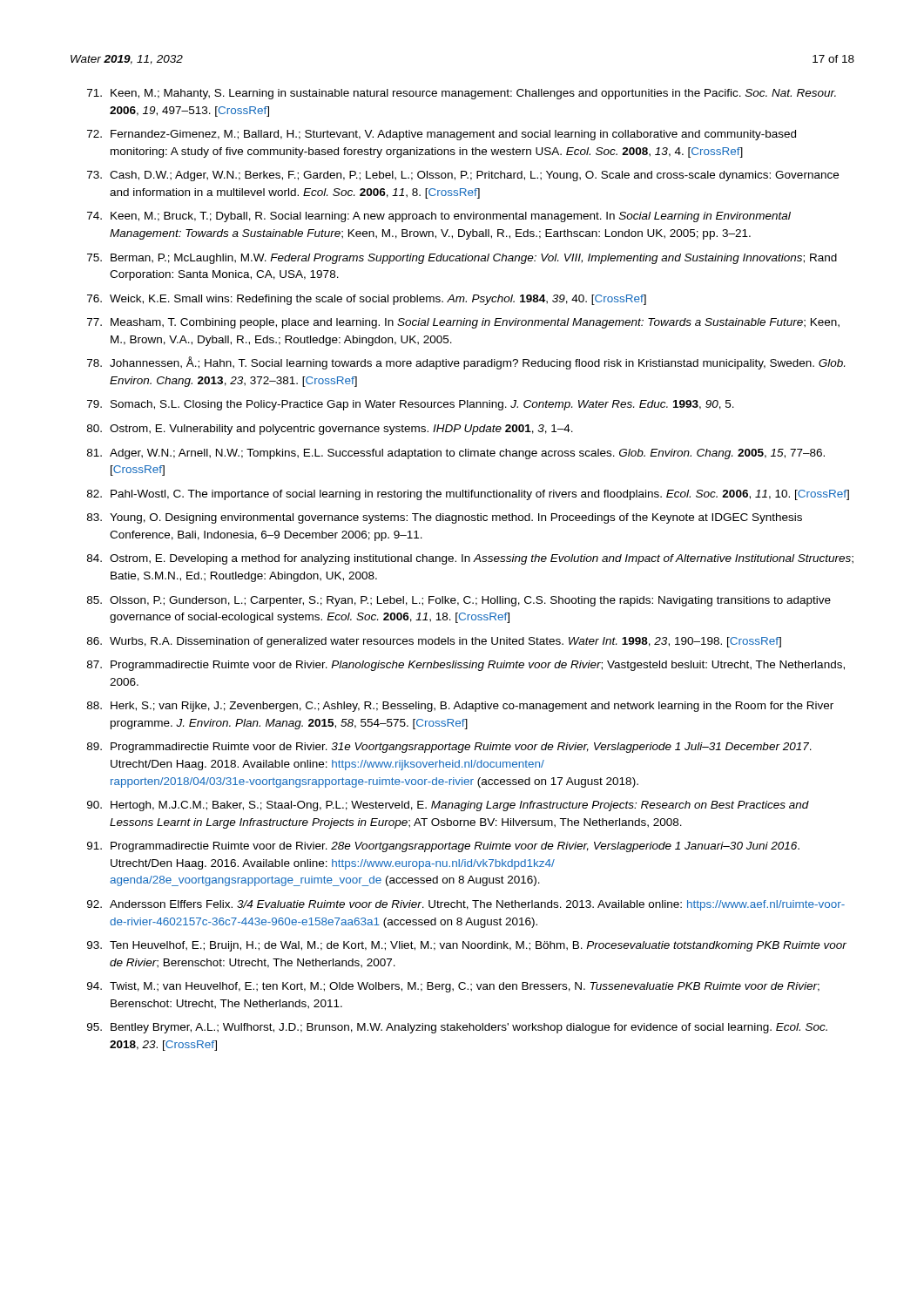The image size is (924, 1307).
Task: Locate the element starting "71. Keen, M.; Mahanty, S. Learning in sustainable"
Action: tap(462, 102)
